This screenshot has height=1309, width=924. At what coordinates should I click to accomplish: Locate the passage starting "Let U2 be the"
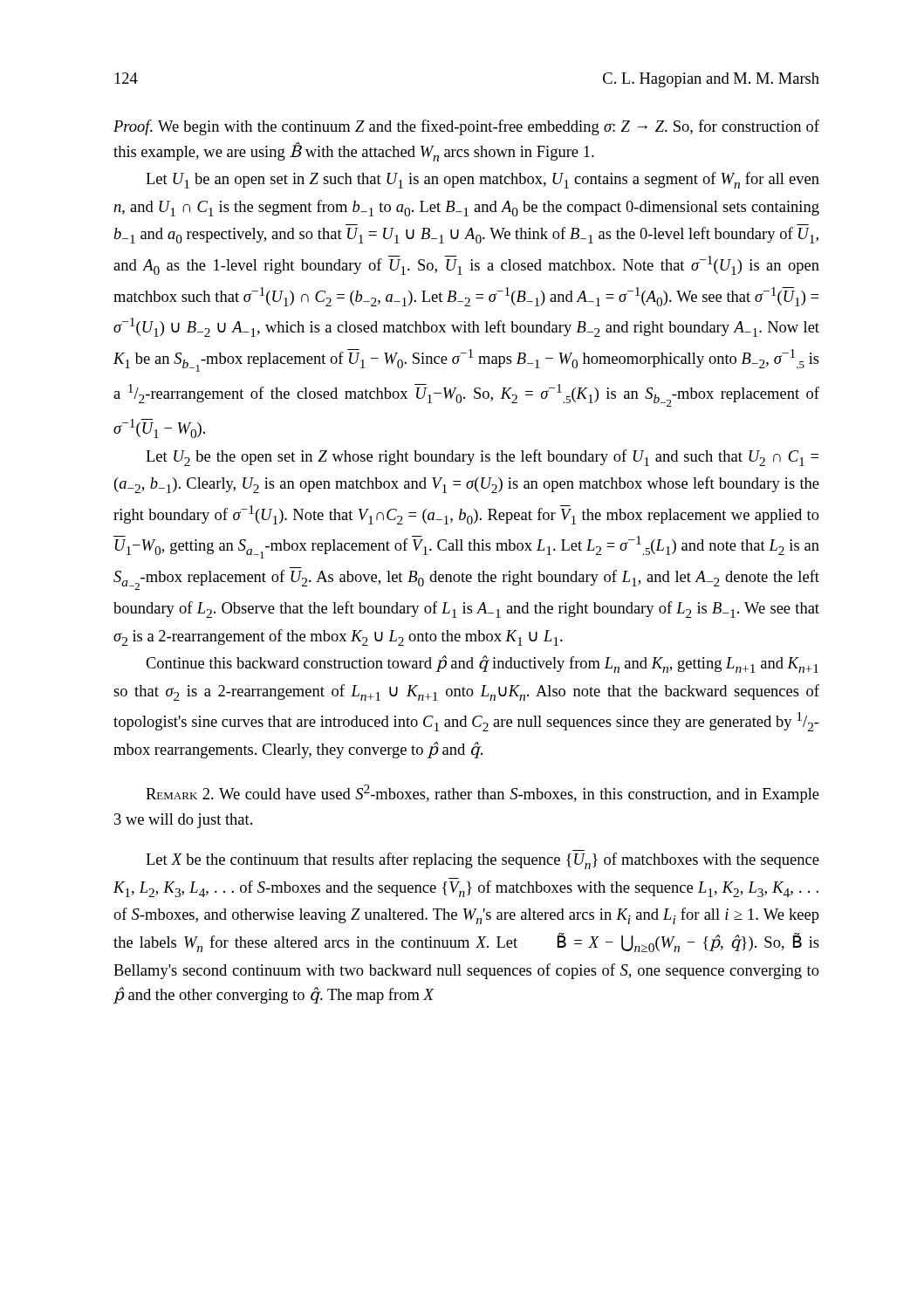(x=466, y=547)
